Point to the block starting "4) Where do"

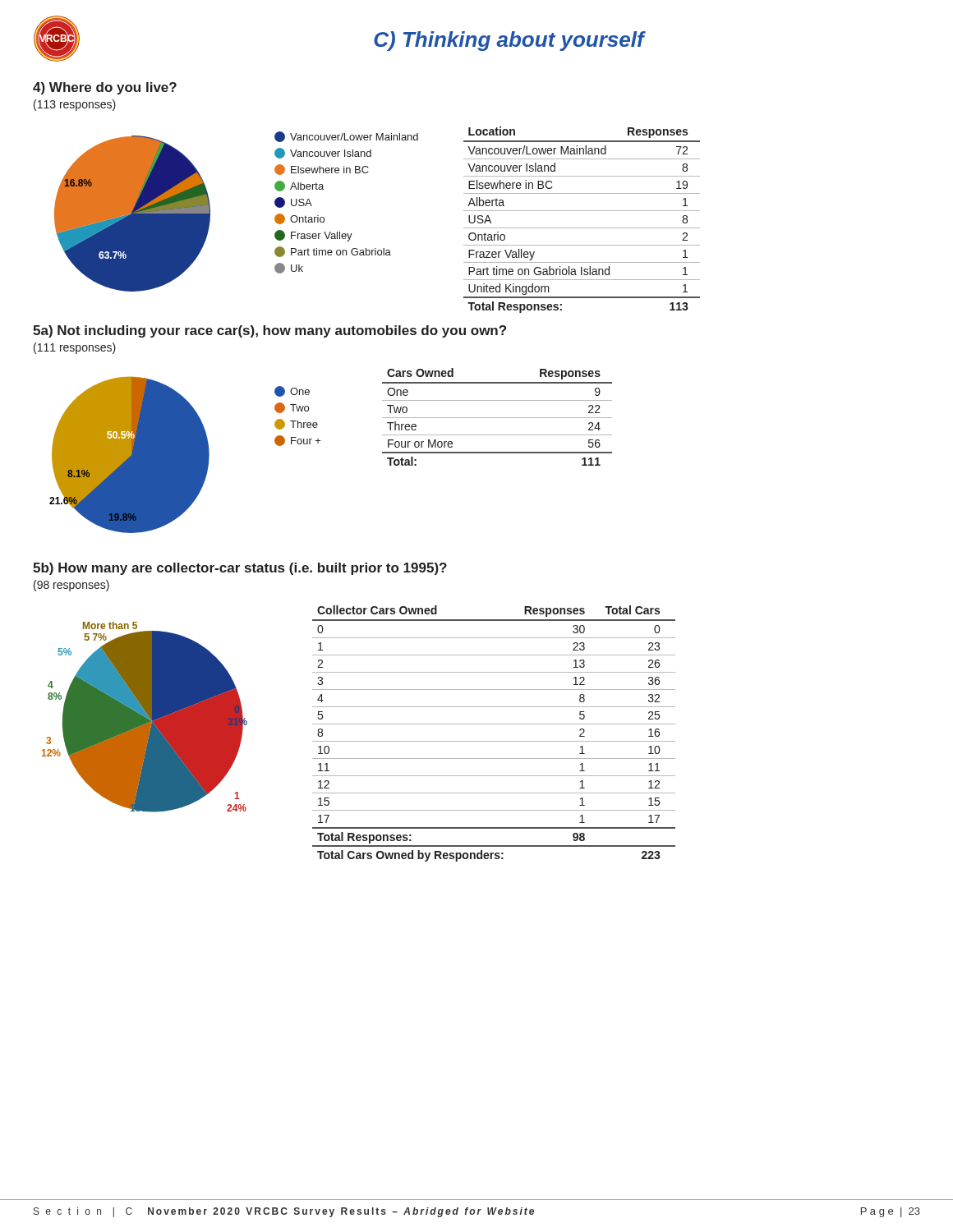tap(105, 87)
